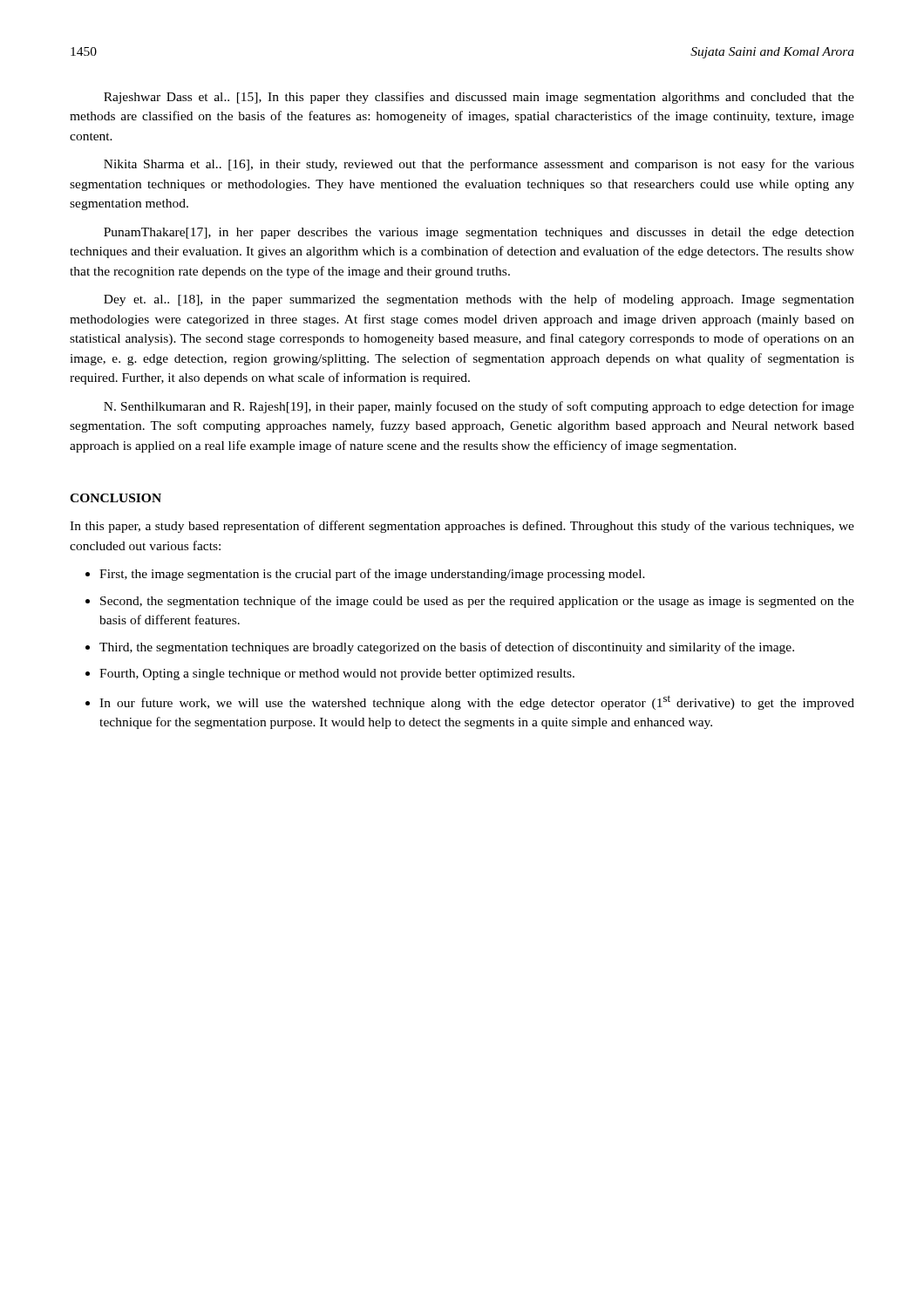Find the text block that reads "In this paper, a study based representation of"
Screen dimensions: 1308x924
coord(462,536)
